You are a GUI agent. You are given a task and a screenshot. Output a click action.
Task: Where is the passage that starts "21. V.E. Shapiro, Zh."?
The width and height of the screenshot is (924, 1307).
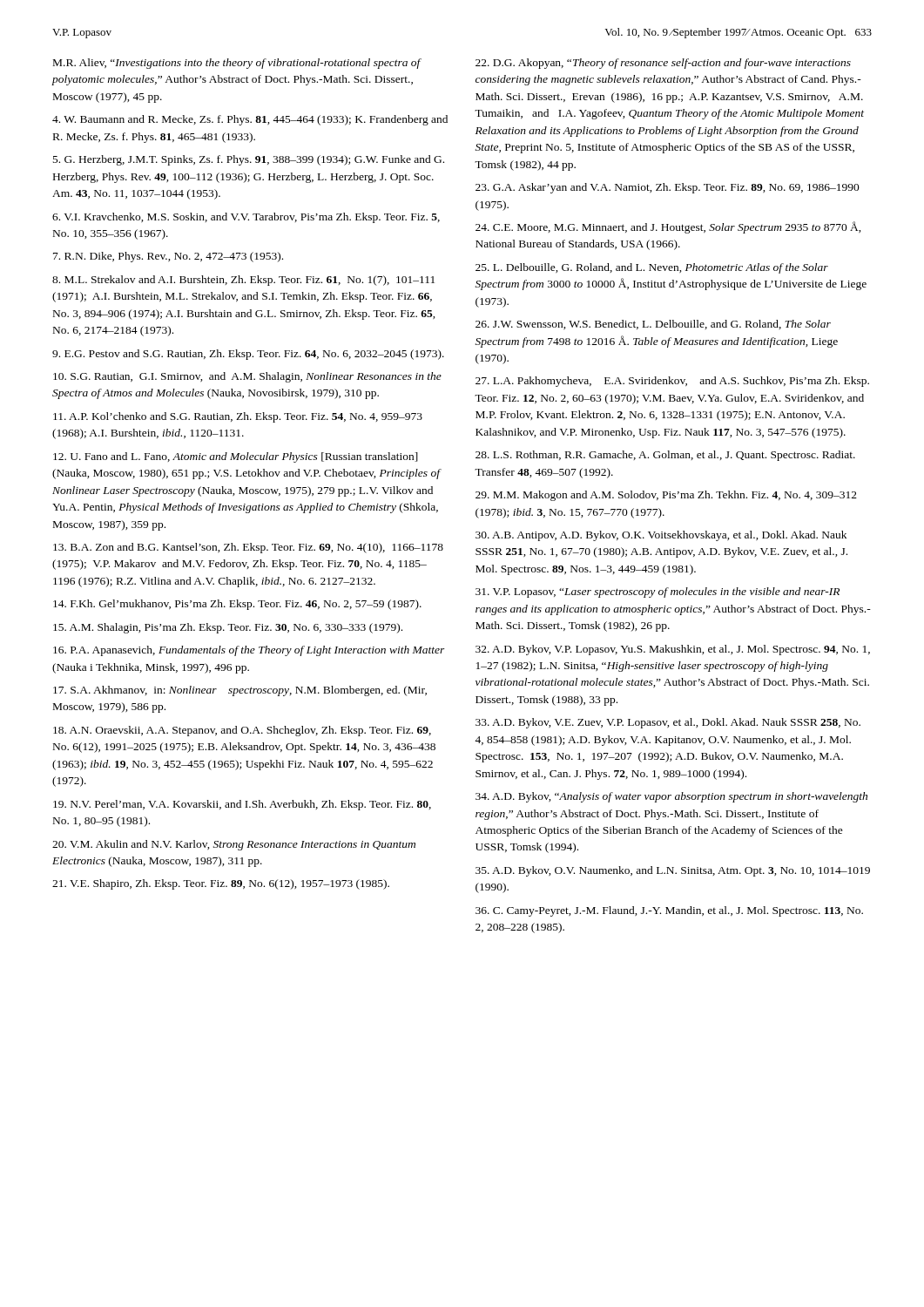(x=221, y=883)
